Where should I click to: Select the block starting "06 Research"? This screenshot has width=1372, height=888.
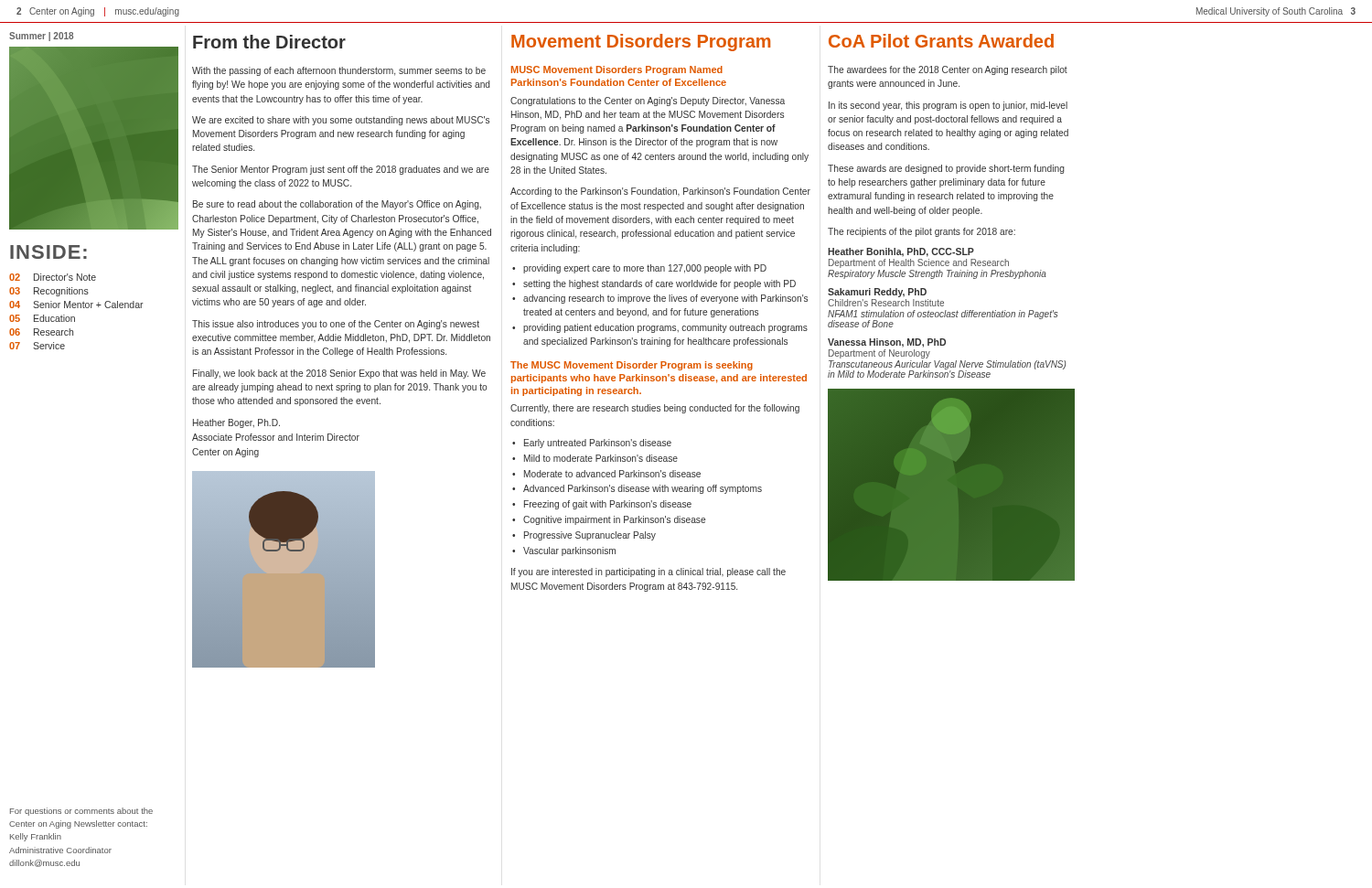(x=42, y=332)
